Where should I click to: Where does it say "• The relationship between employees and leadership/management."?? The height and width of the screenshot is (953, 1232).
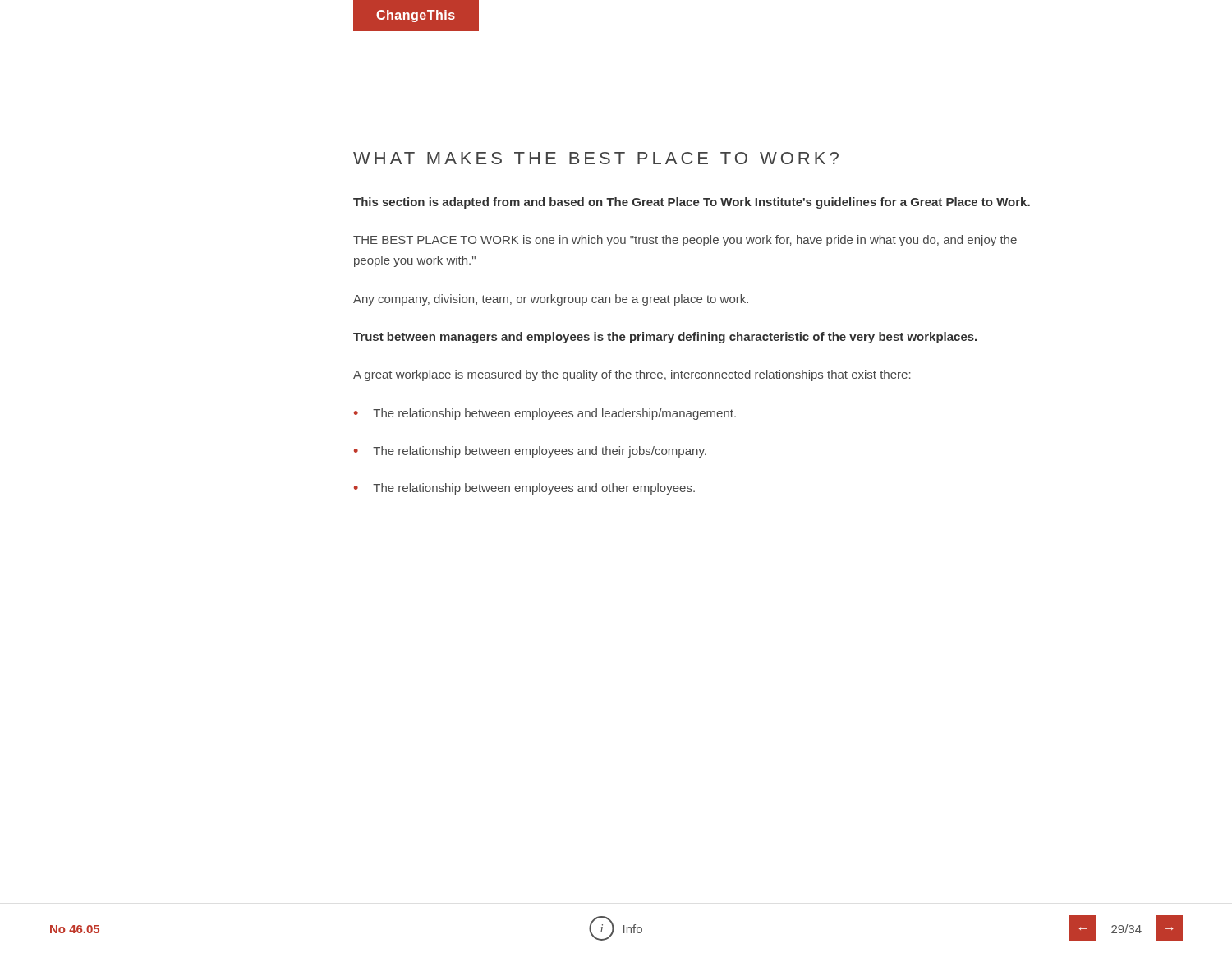[x=545, y=415]
